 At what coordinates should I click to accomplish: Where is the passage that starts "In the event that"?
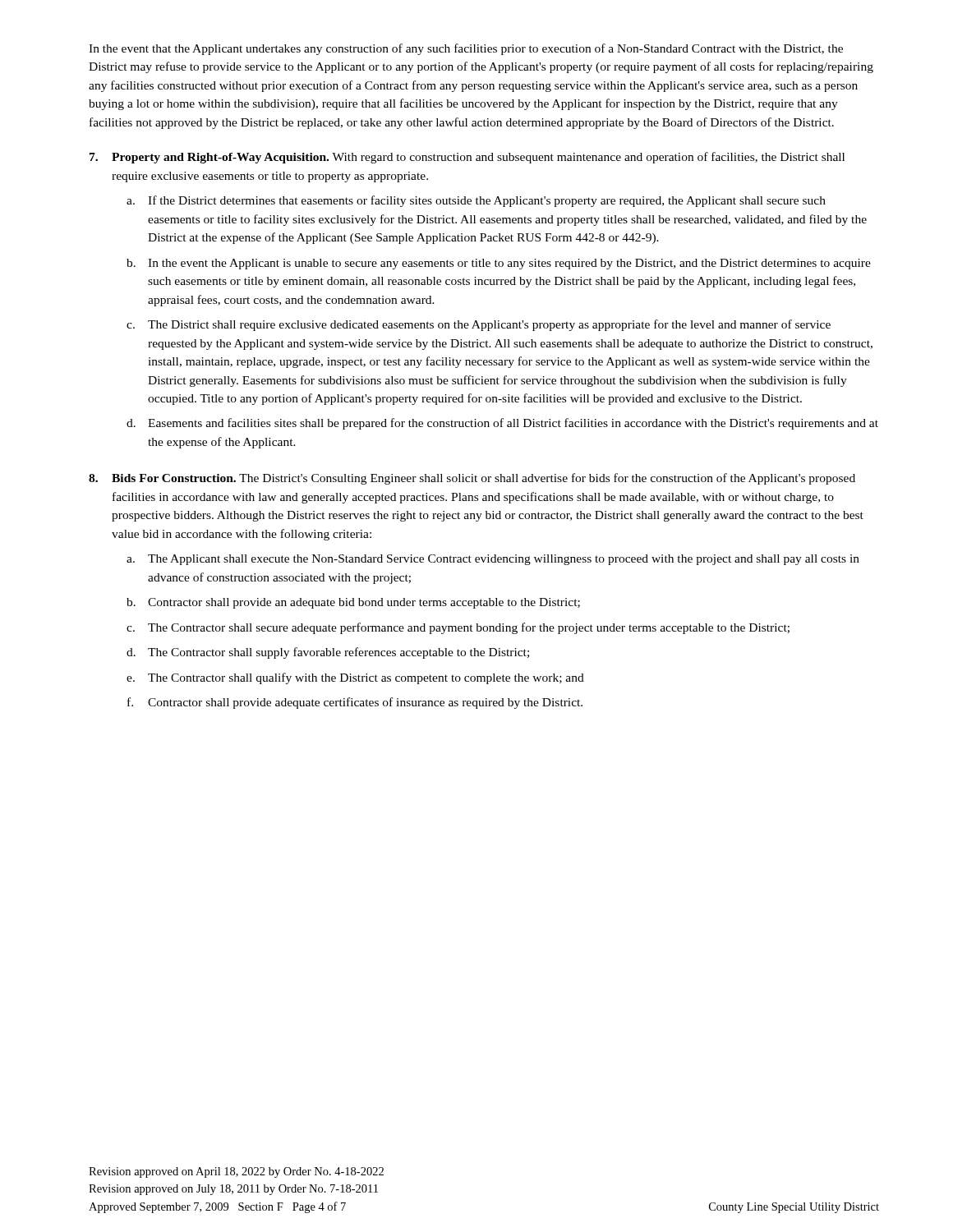coord(484,86)
